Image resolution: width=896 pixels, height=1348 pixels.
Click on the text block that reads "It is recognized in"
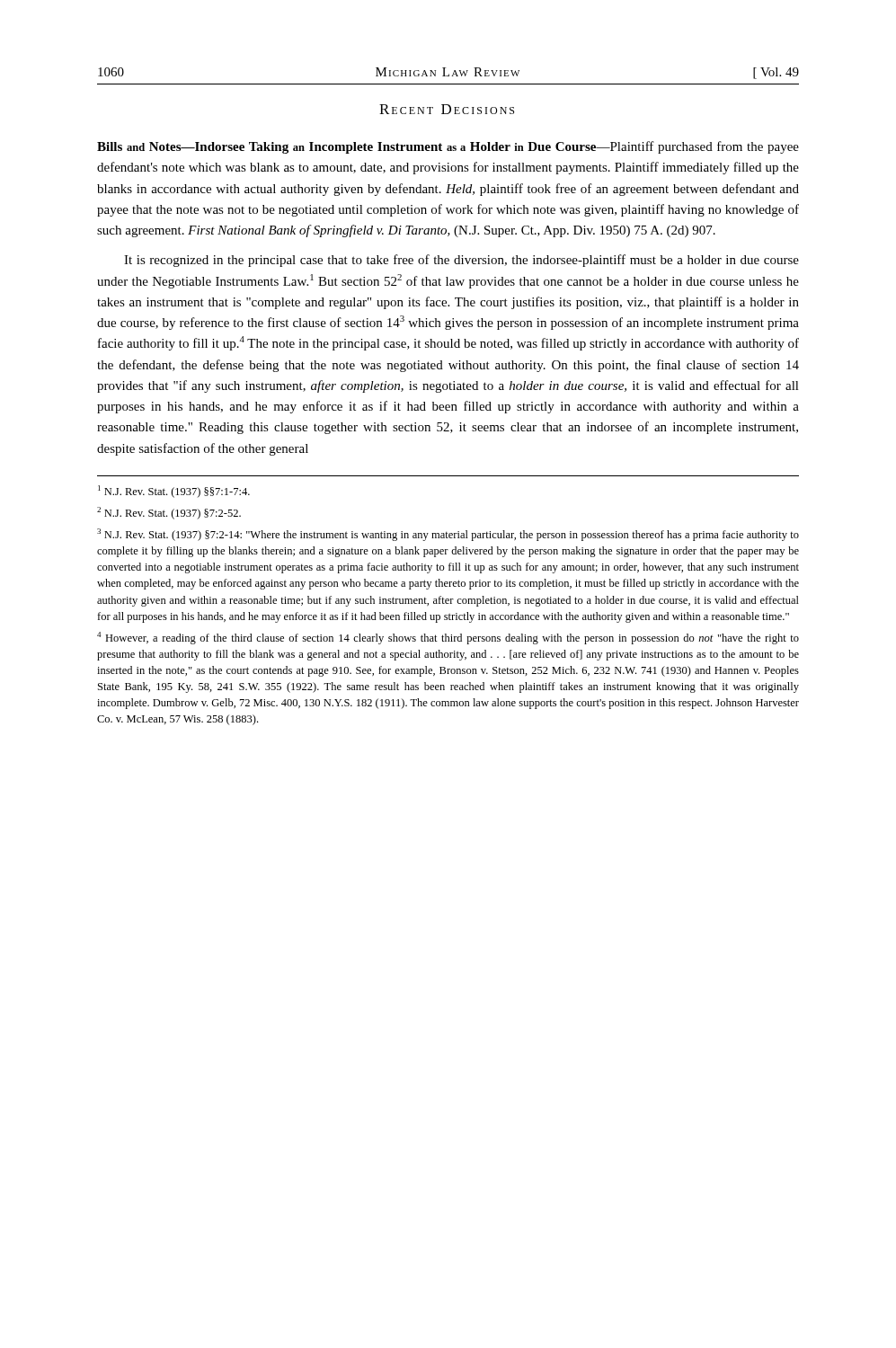click(x=448, y=355)
